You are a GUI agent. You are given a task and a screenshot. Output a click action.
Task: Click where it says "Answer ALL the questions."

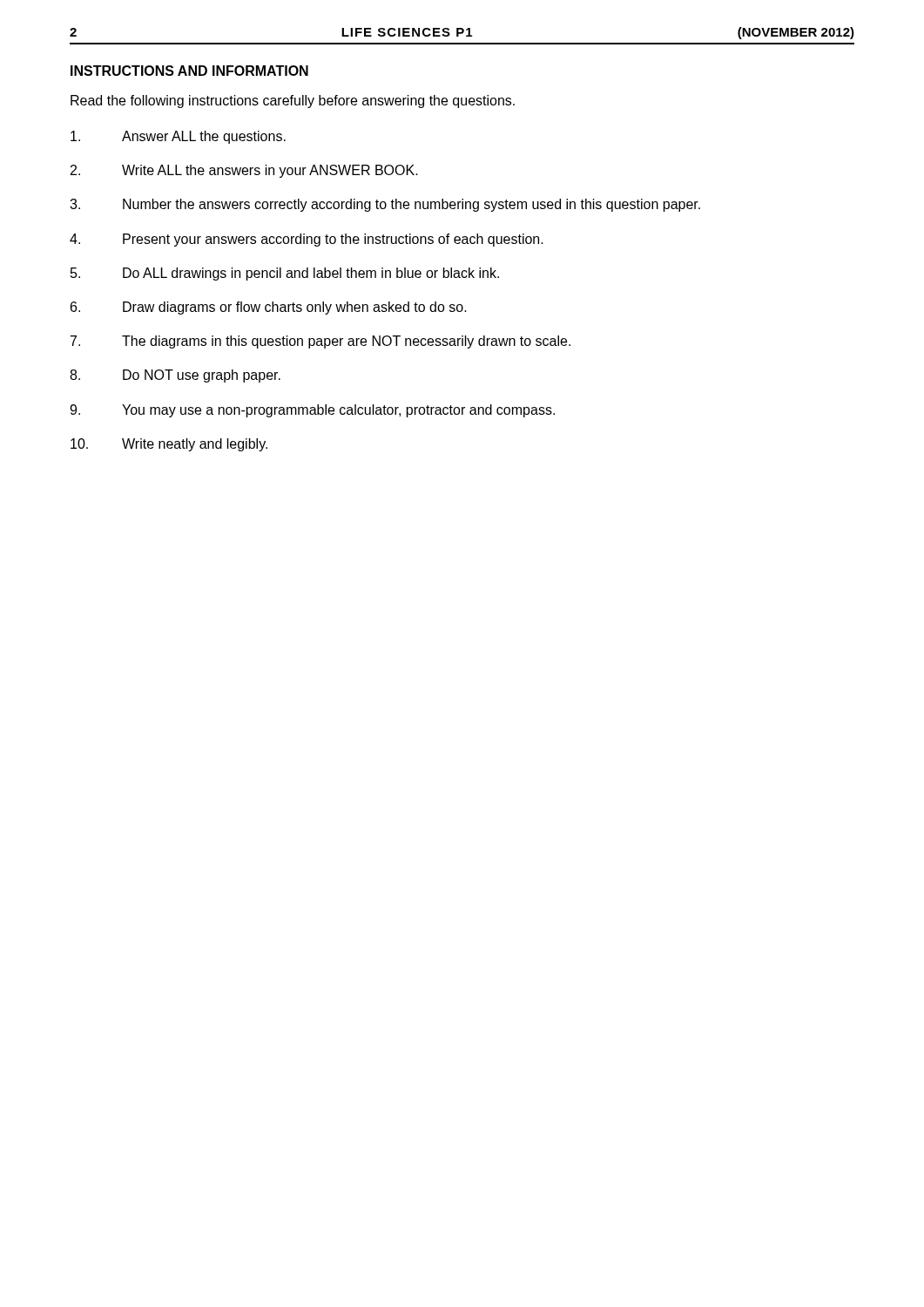178,137
